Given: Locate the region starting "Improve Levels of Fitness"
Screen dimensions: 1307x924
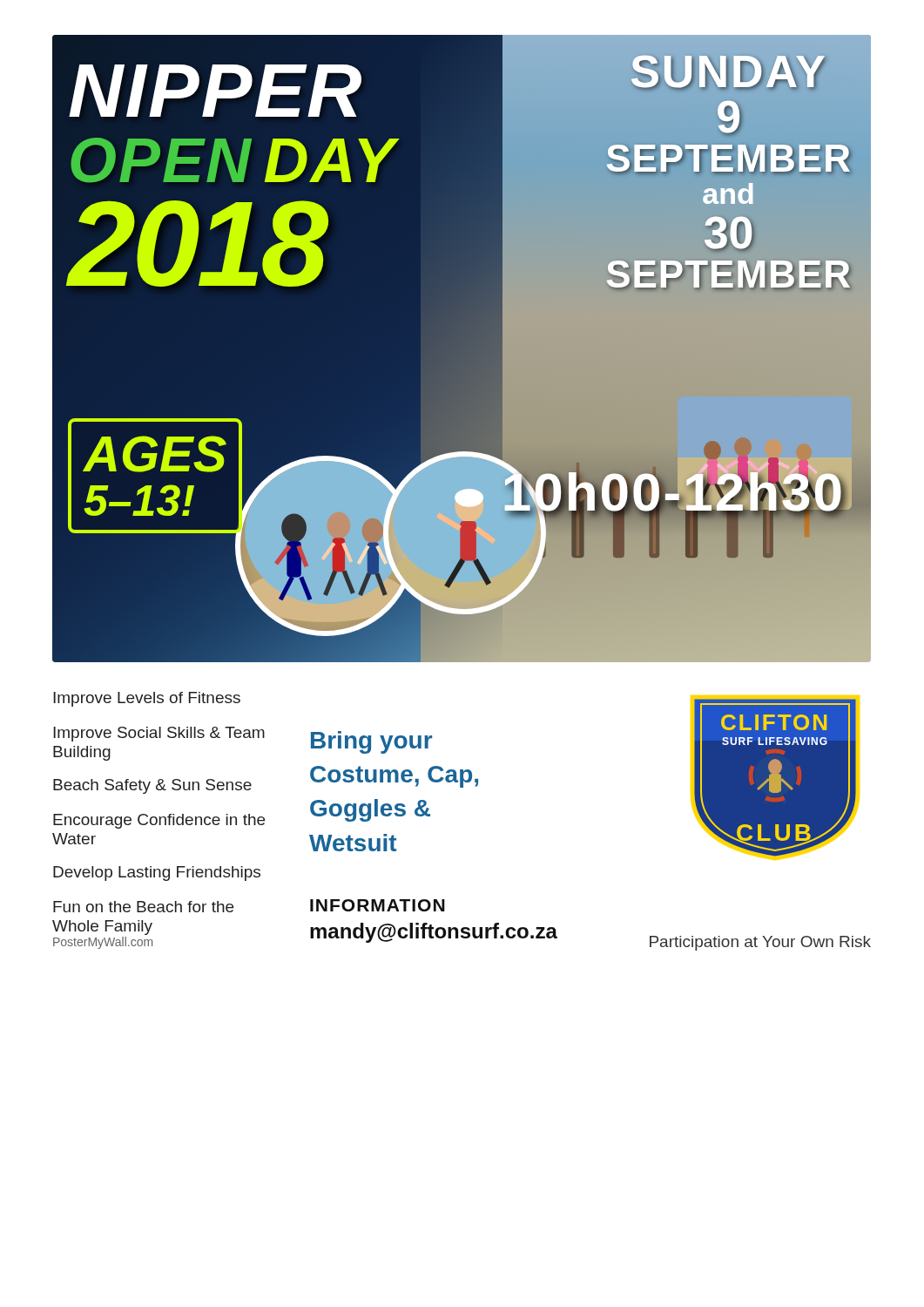Looking at the screenshot, I should click(x=161, y=698).
